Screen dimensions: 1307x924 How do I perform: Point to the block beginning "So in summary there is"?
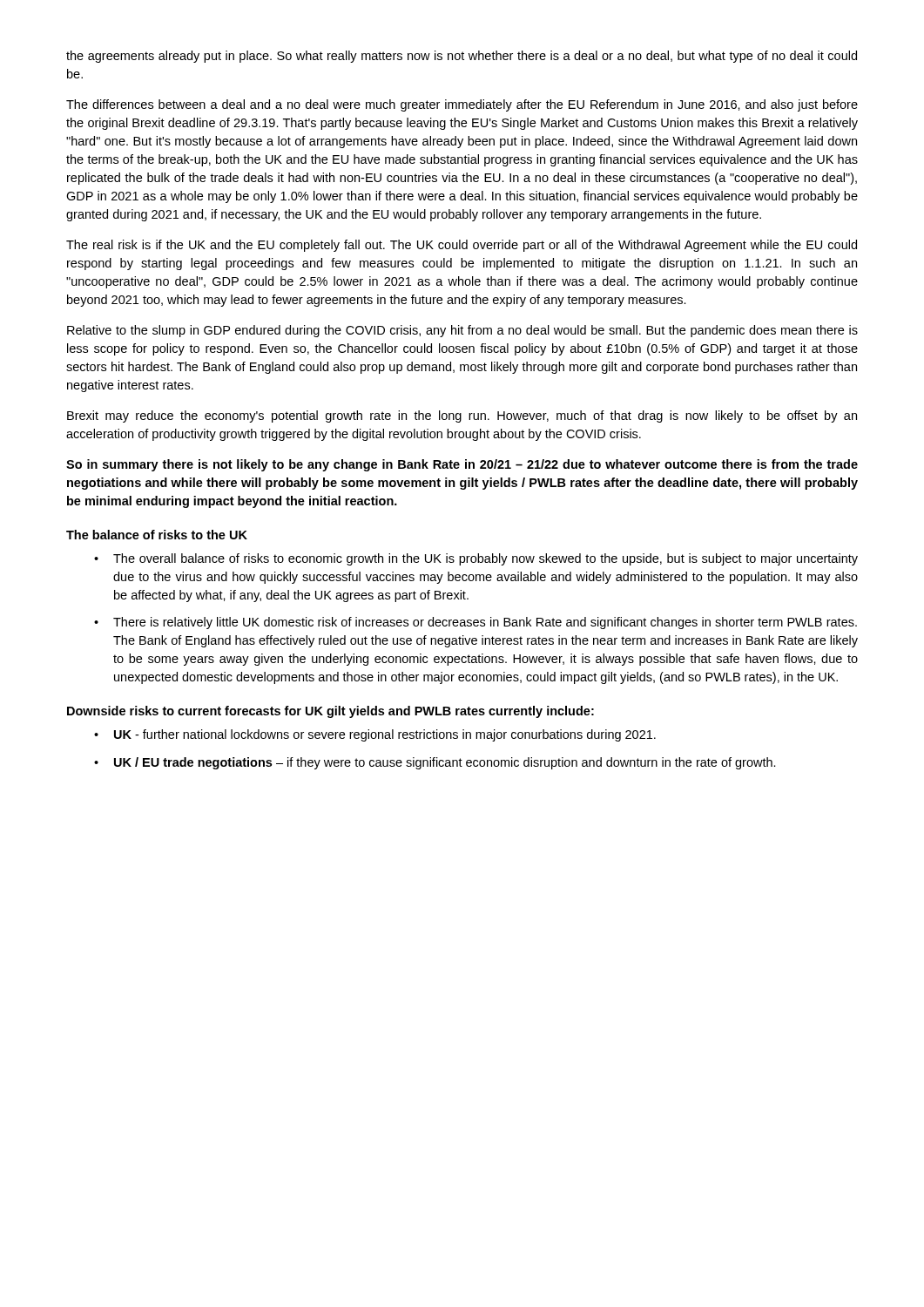point(462,483)
